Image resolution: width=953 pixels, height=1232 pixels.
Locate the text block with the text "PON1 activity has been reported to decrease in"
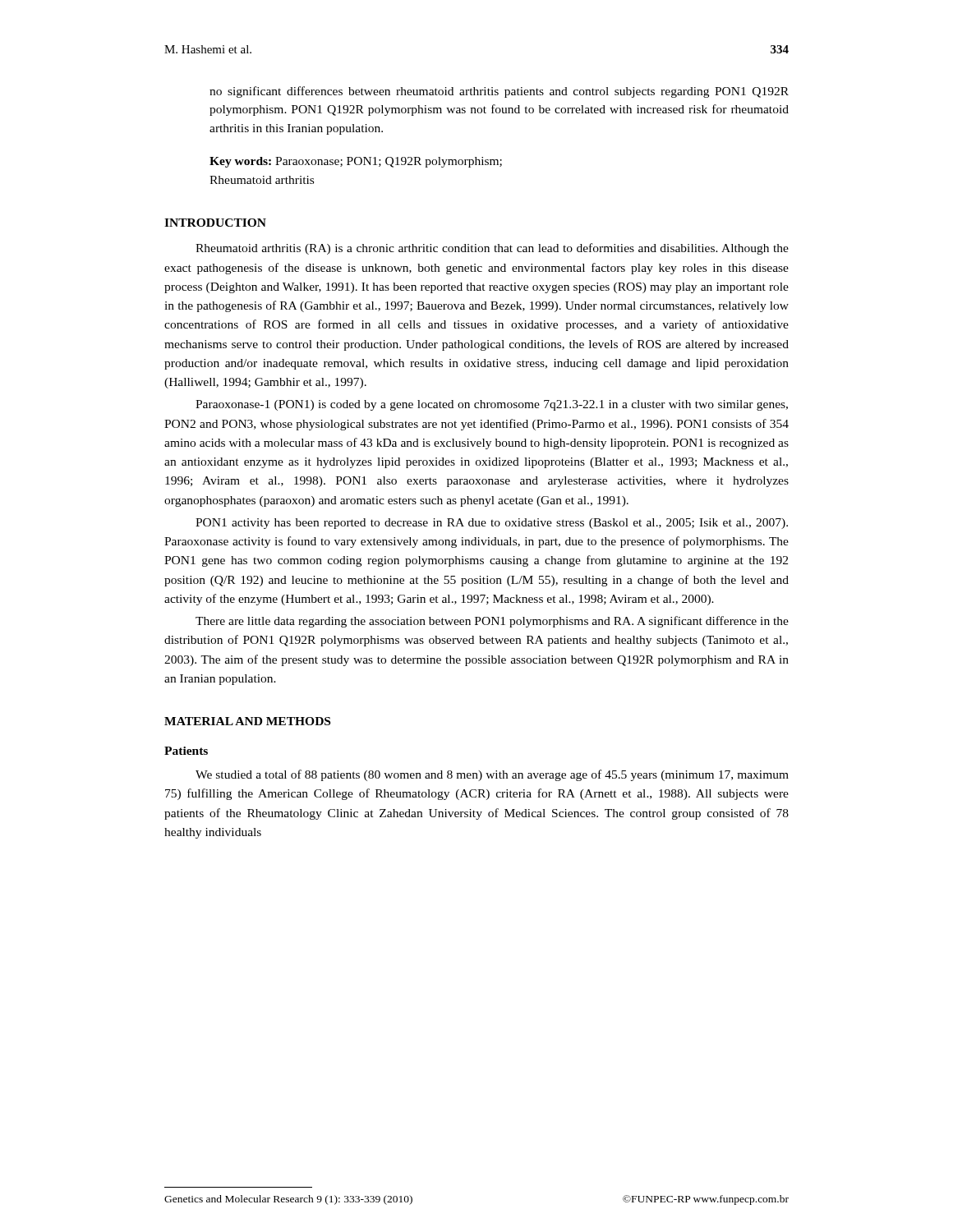476,560
